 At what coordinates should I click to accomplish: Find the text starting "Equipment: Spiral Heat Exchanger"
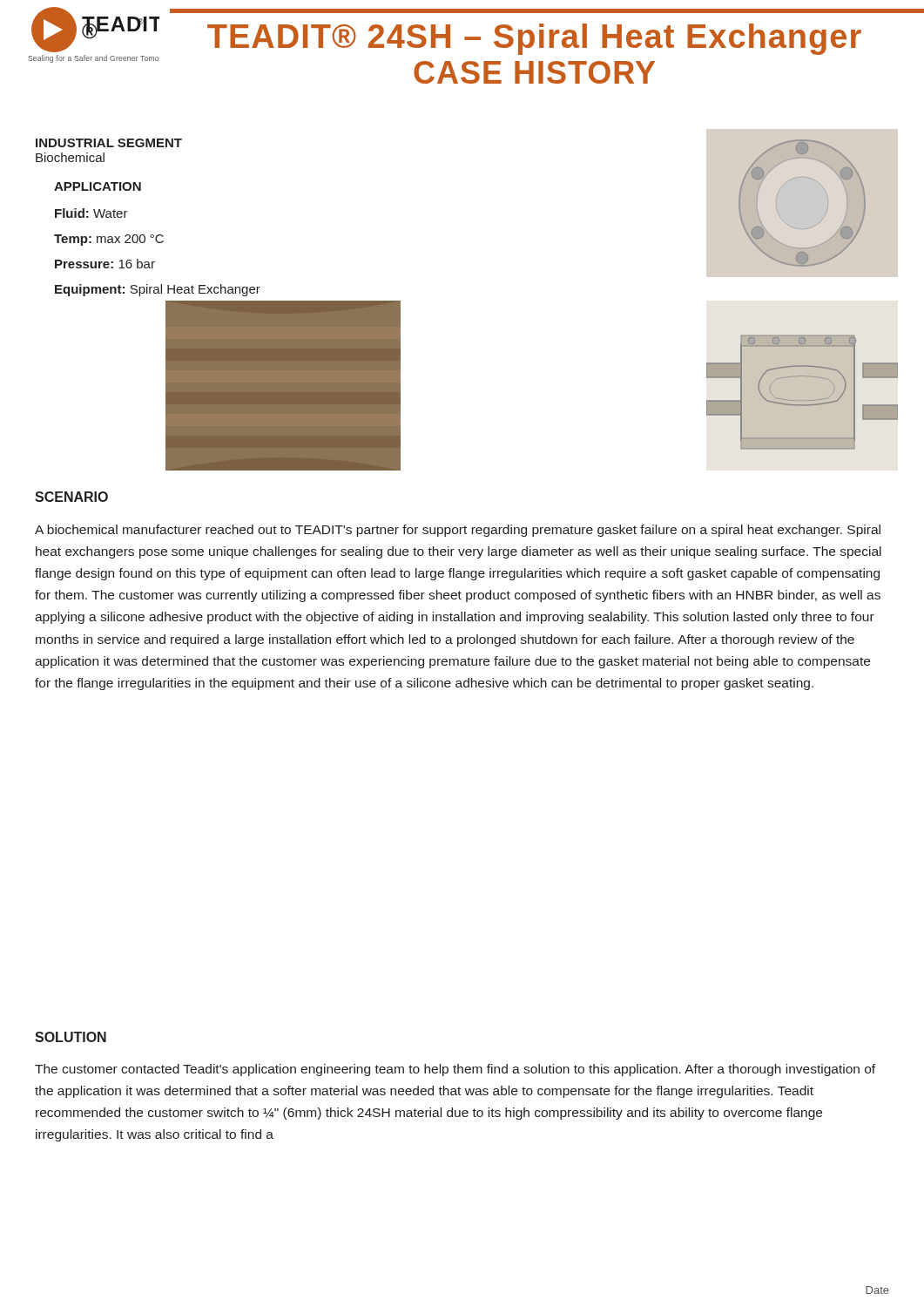pyautogui.click(x=157, y=289)
